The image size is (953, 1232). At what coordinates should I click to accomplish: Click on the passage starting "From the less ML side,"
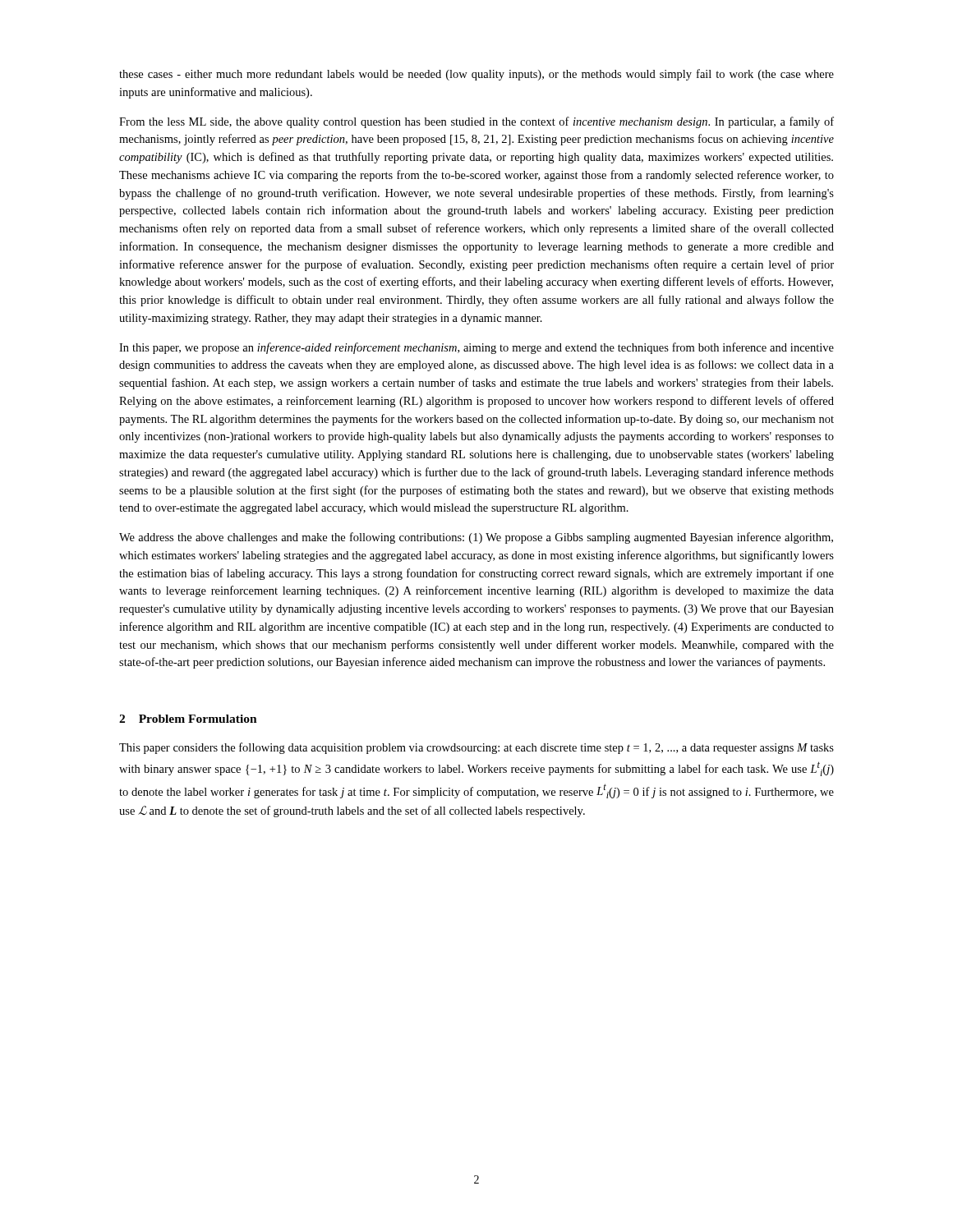tap(476, 219)
